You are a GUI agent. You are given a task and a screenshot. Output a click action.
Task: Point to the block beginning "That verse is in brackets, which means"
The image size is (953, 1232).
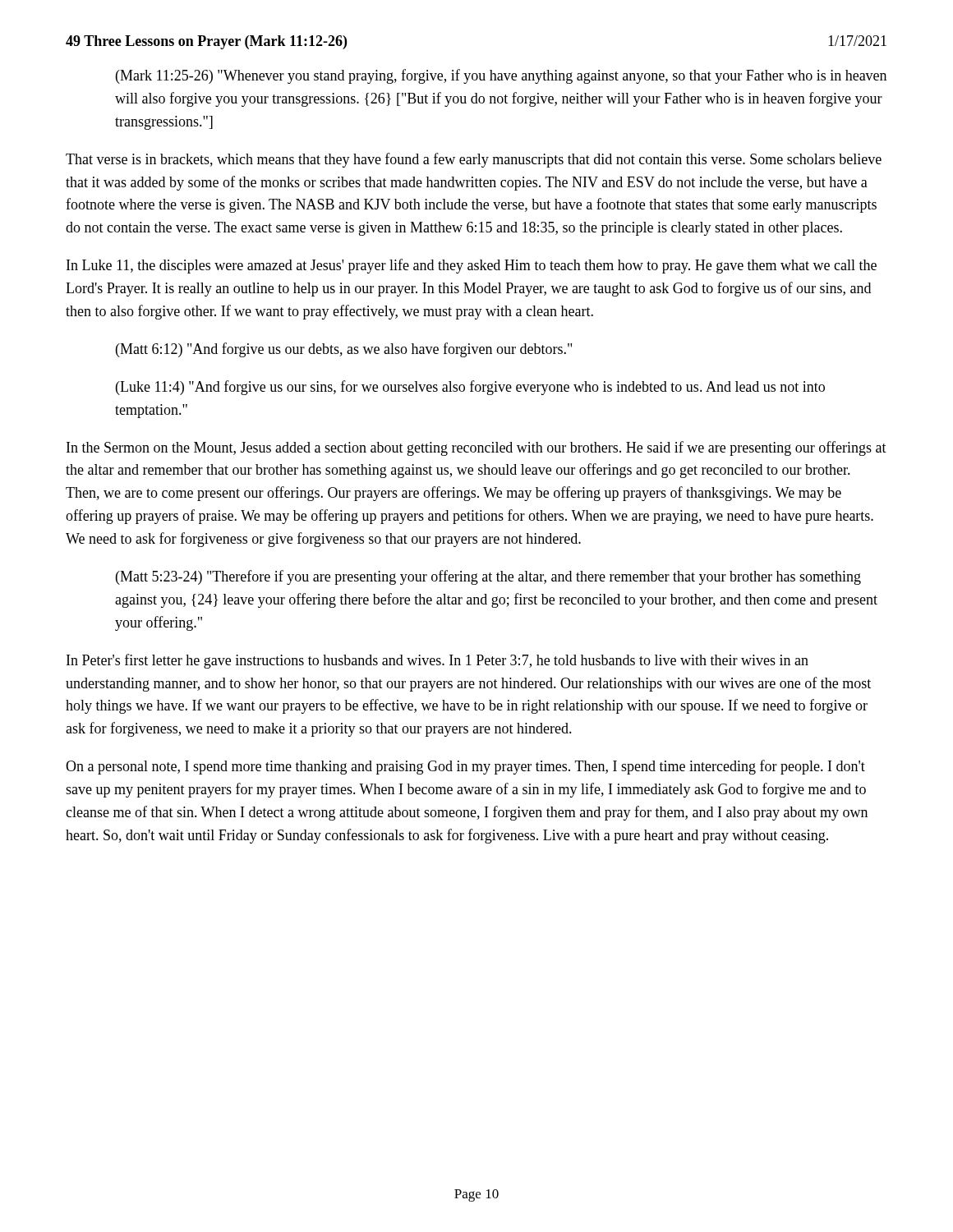[474, 193]
